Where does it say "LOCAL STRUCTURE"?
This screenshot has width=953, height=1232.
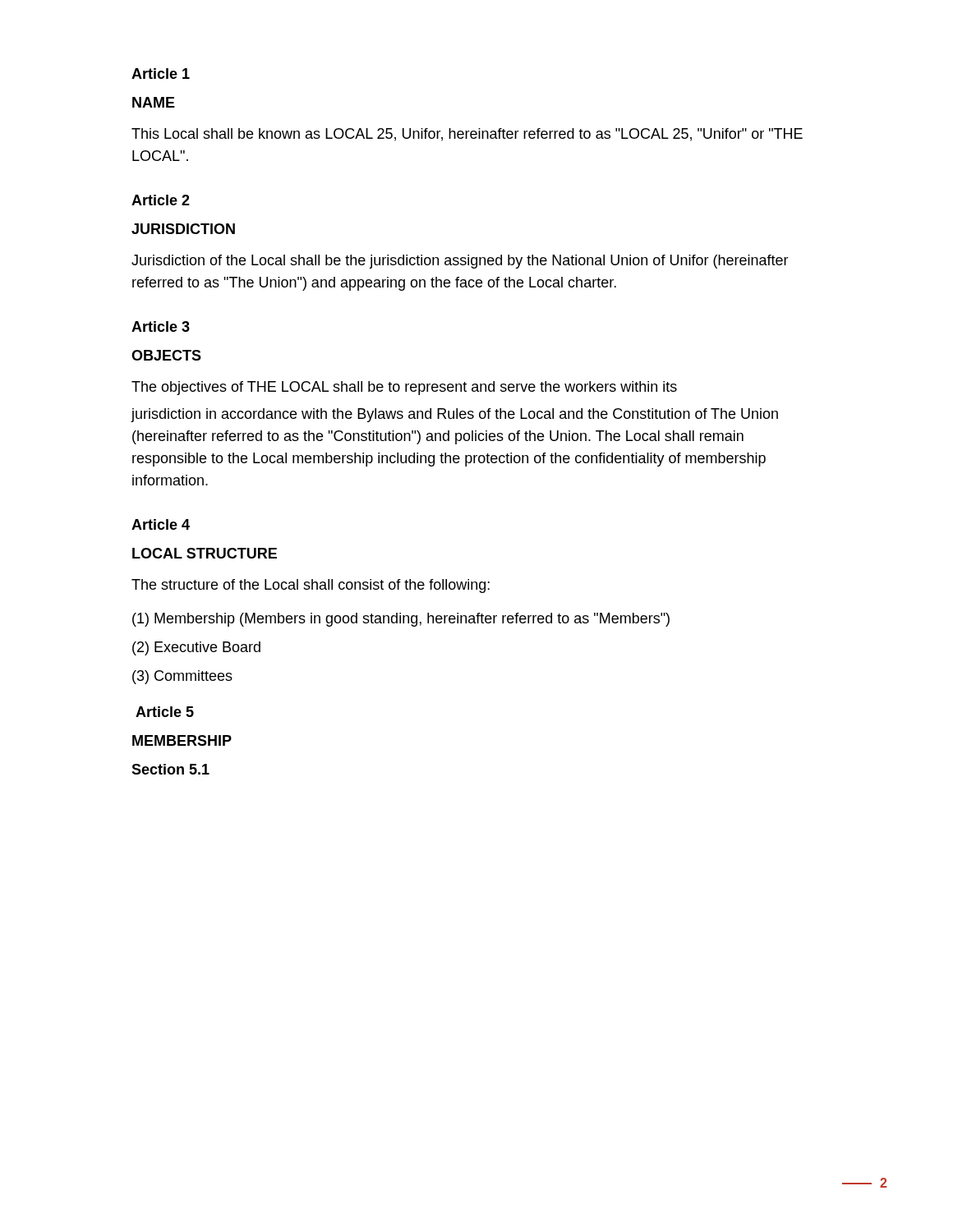204,554
